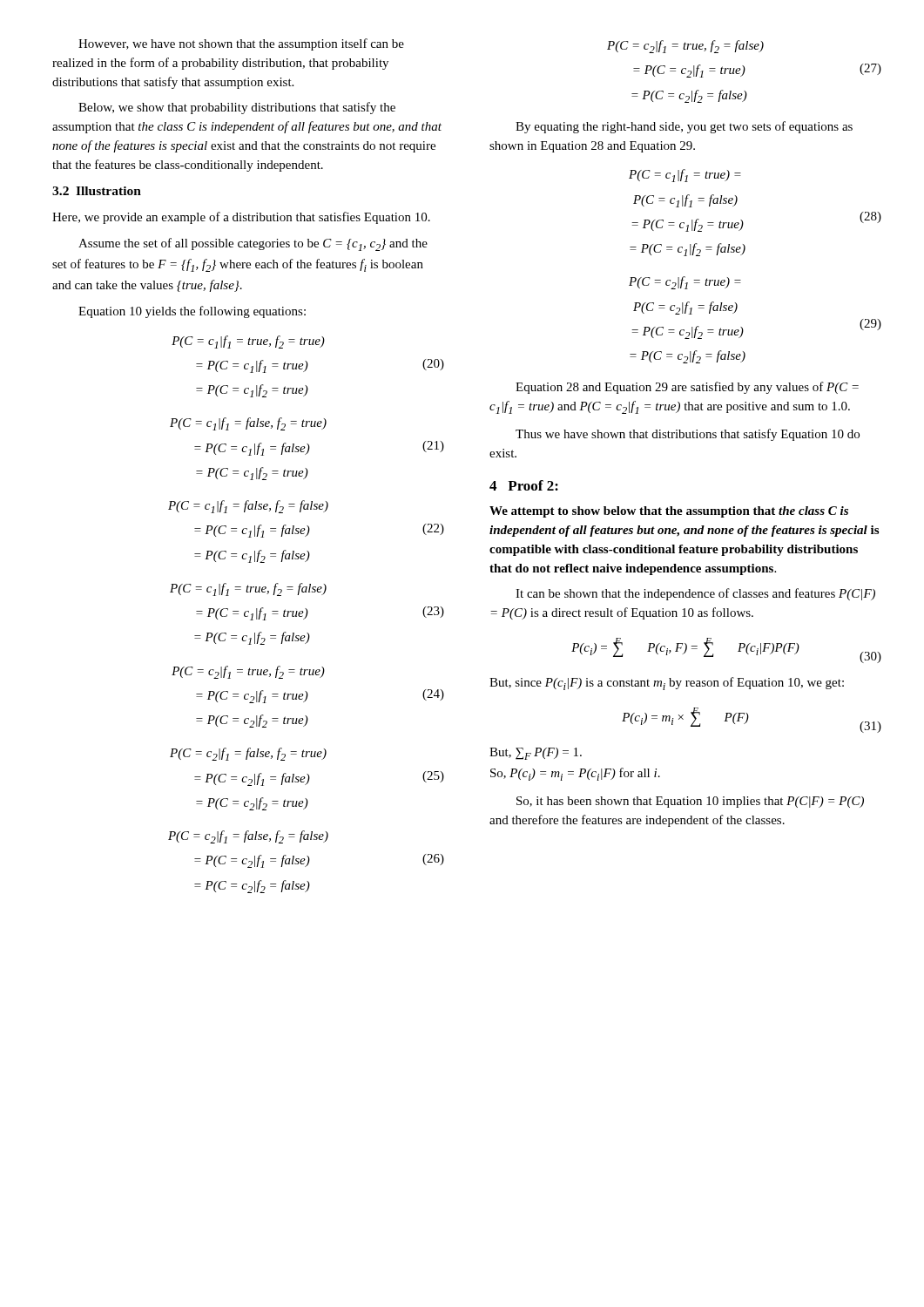Click where it says "(31) P(ci) = mi × F ∑ P(F)"
The height and width of the screenshot is (1307, 924).
click(685, 719)
